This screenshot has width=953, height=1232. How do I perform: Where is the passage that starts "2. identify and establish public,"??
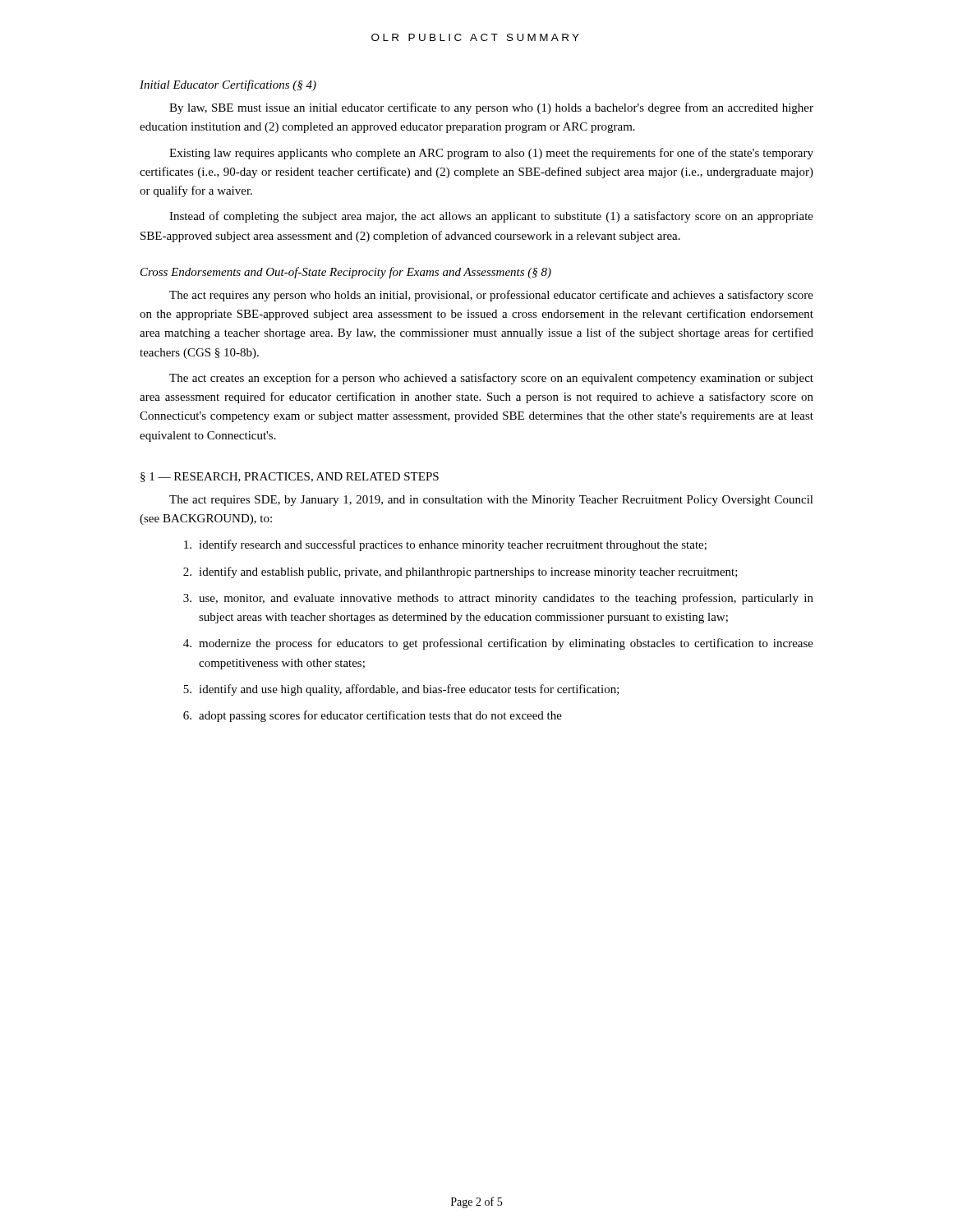(491, 572)
